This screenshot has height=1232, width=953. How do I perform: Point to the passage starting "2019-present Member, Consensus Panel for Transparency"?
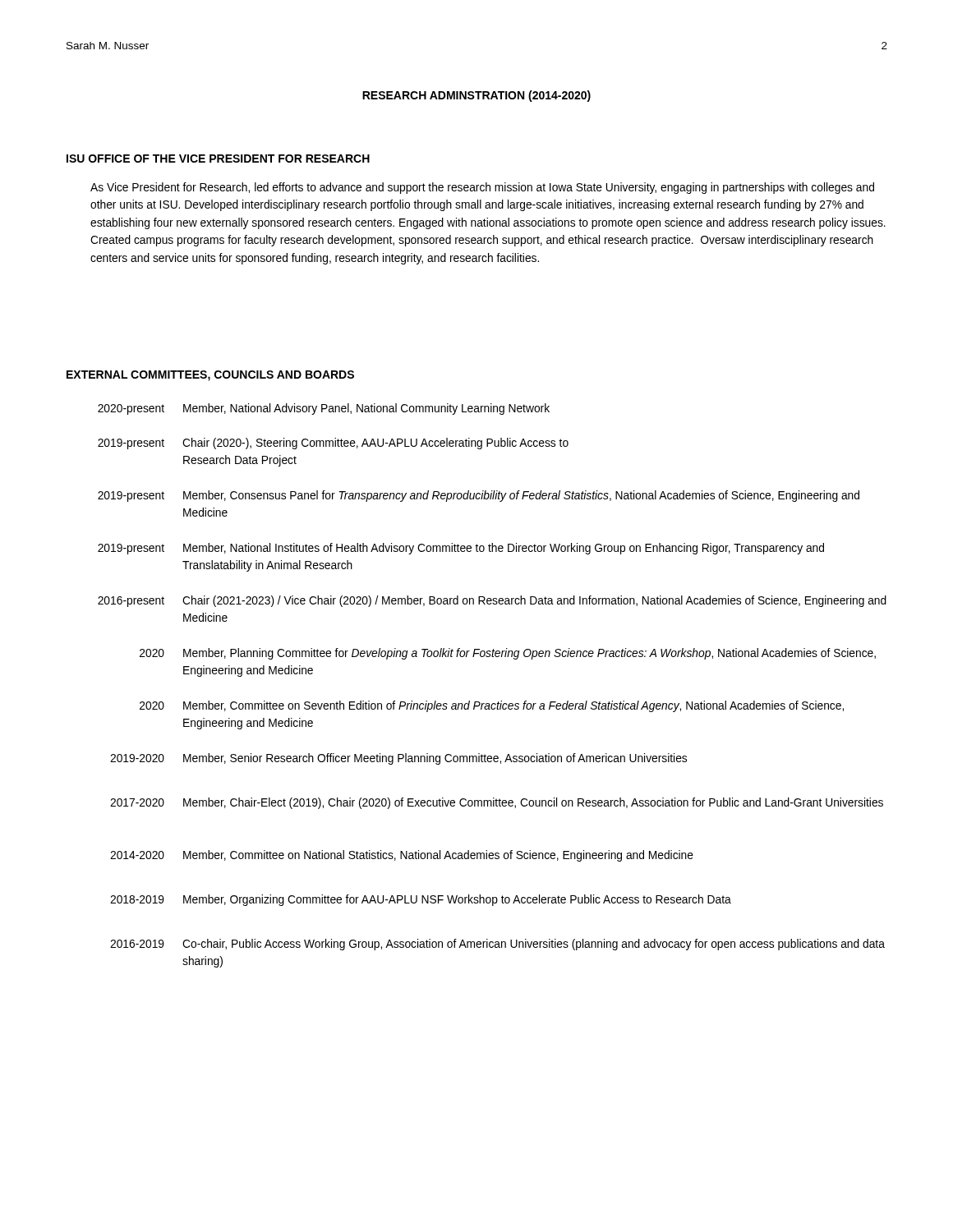click(x=476, y=505)
